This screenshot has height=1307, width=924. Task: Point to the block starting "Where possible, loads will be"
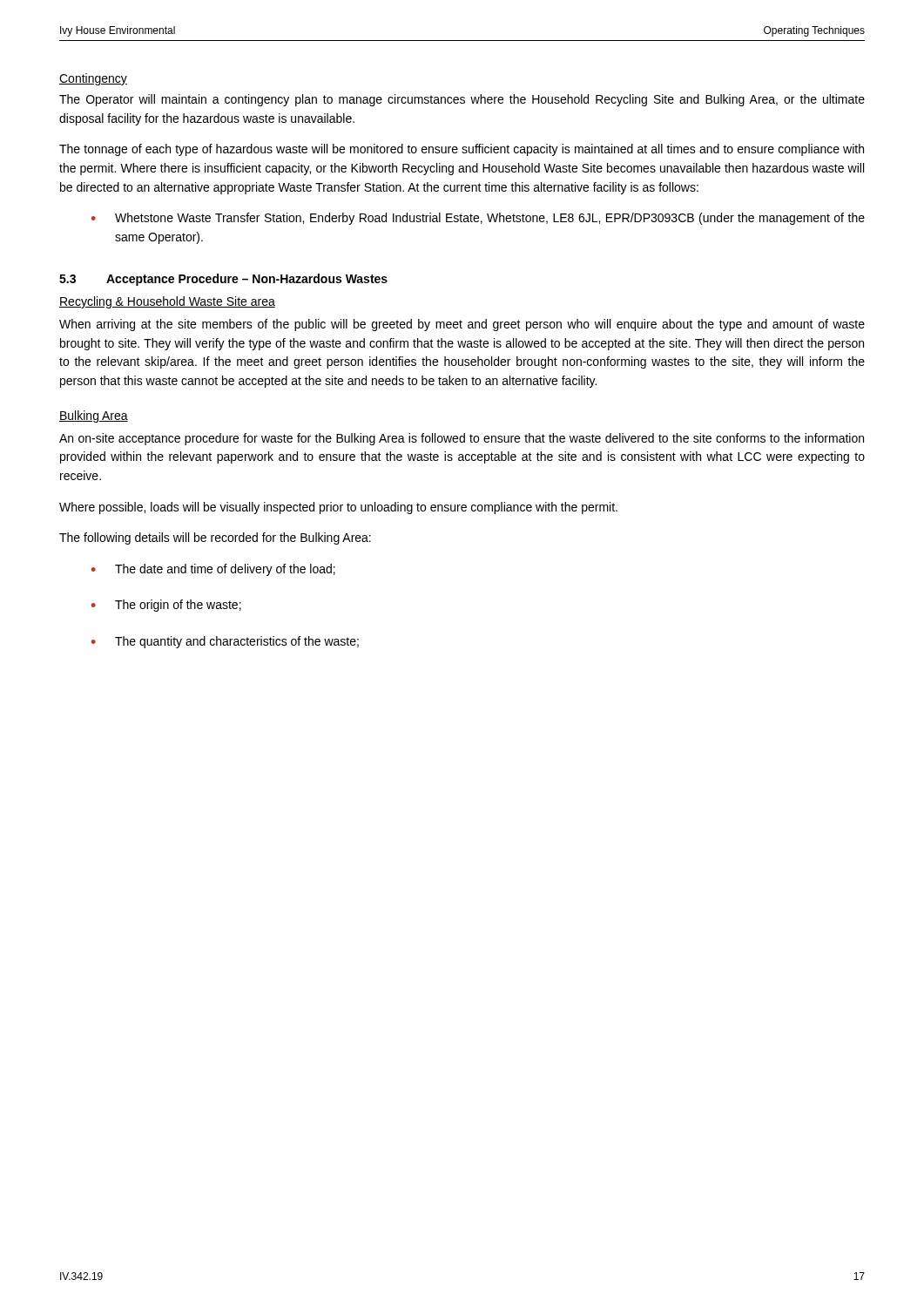point(339,507)
